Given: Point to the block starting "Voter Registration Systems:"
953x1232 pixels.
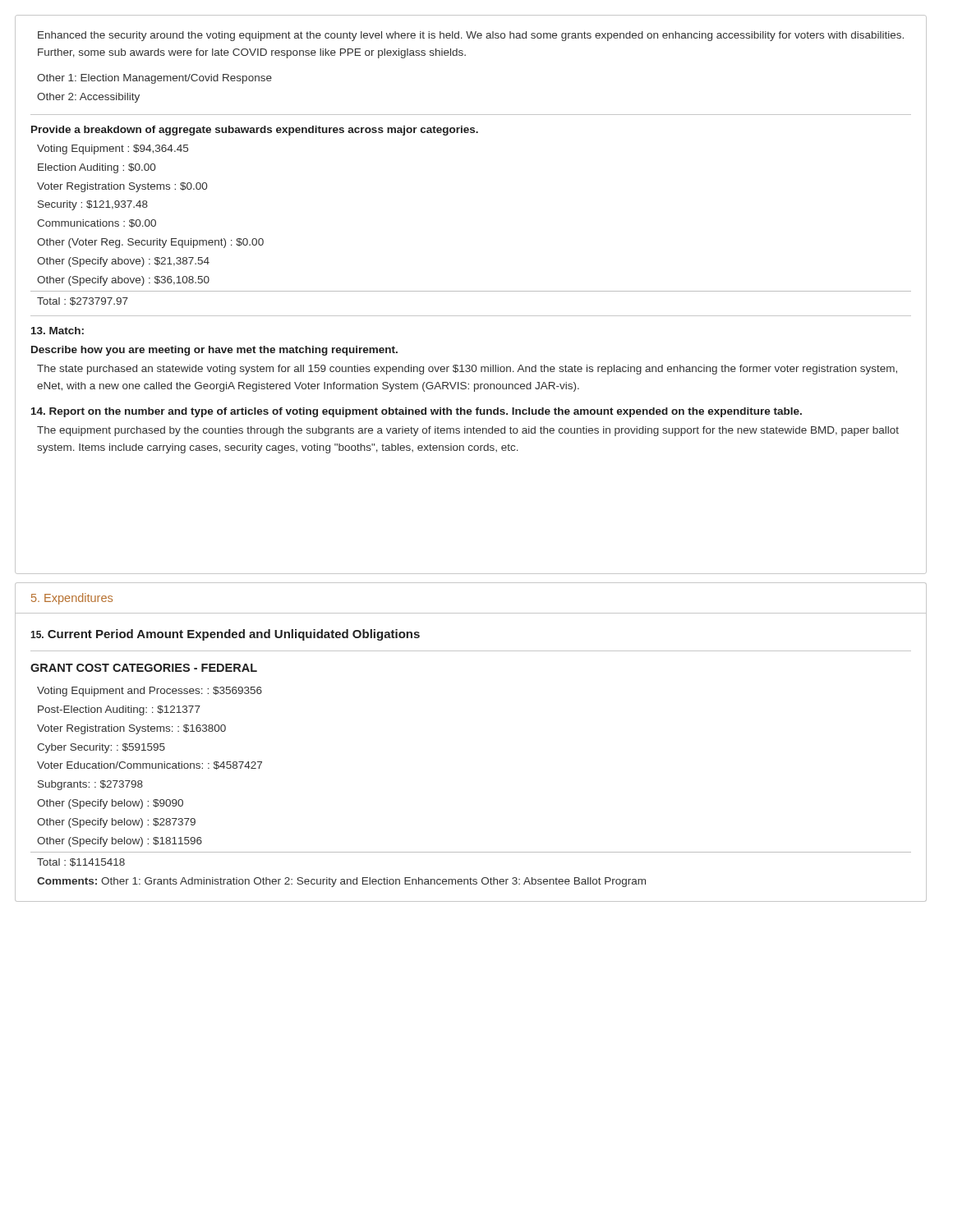Looking at the screenshot, I should click(132, 728).
